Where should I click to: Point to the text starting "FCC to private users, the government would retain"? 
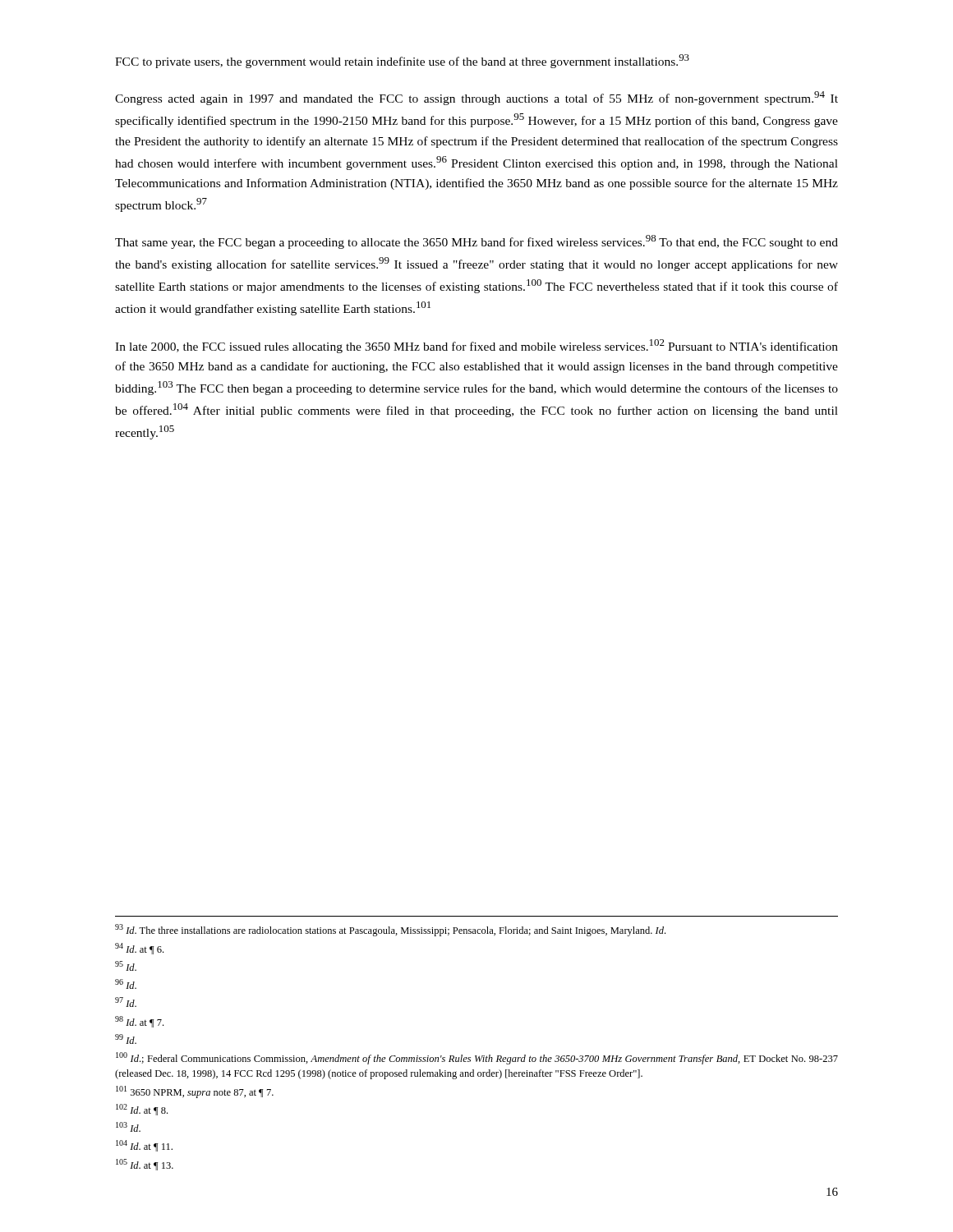click(476, 60)
